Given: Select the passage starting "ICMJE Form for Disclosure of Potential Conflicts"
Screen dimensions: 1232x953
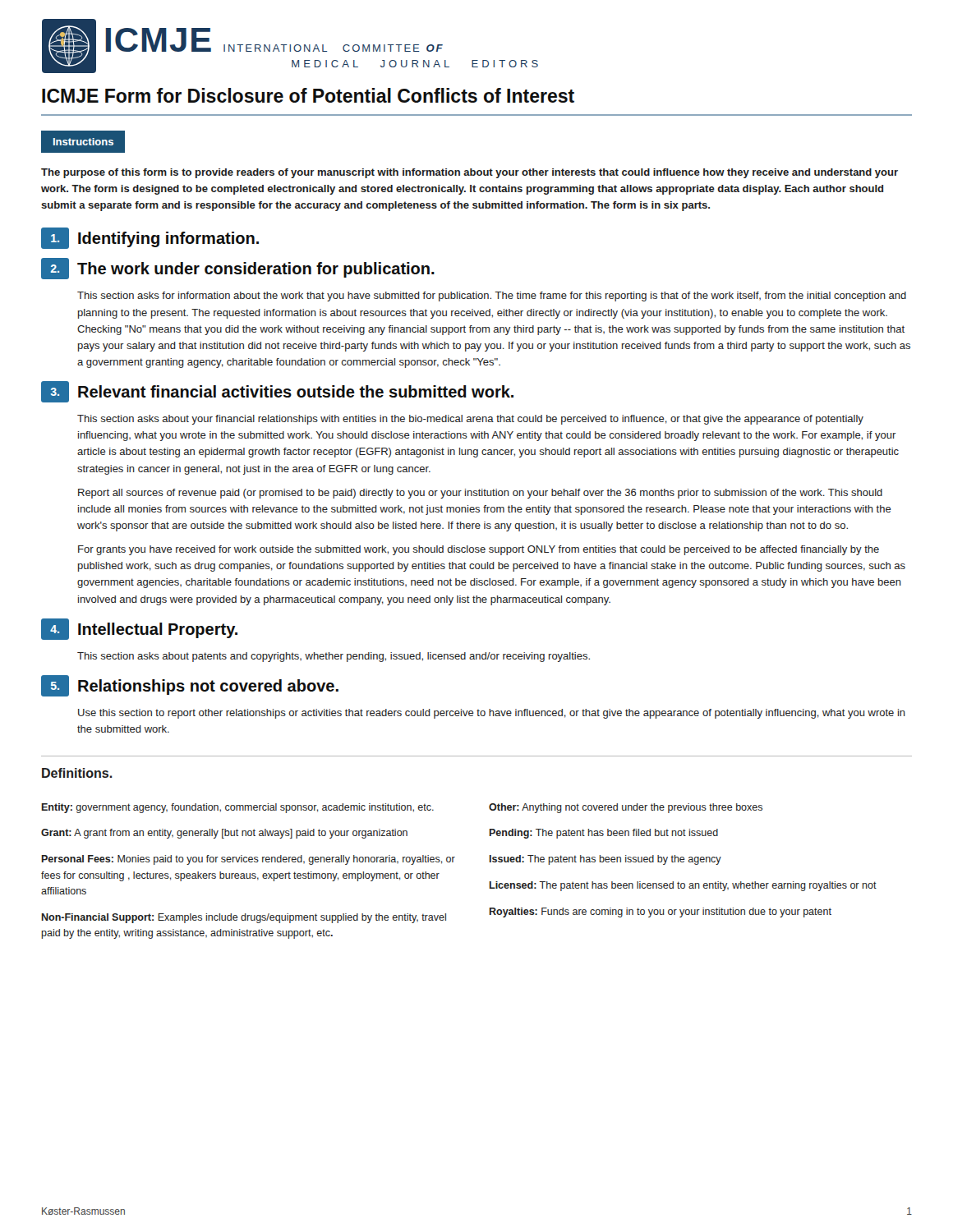Looking at the screenshot, I should coord(308,96).
